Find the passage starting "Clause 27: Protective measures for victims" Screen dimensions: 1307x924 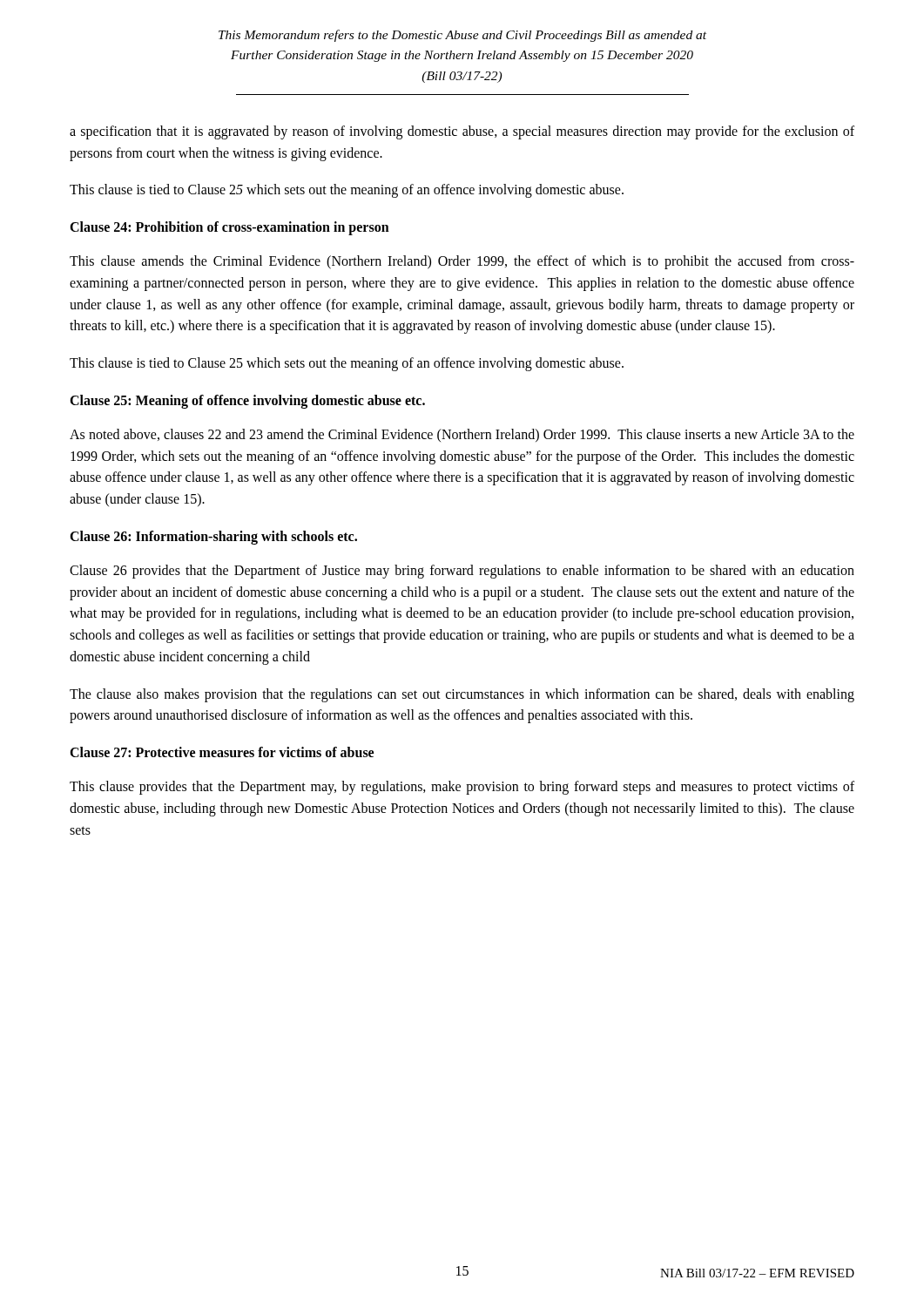(x=222, y=753)
